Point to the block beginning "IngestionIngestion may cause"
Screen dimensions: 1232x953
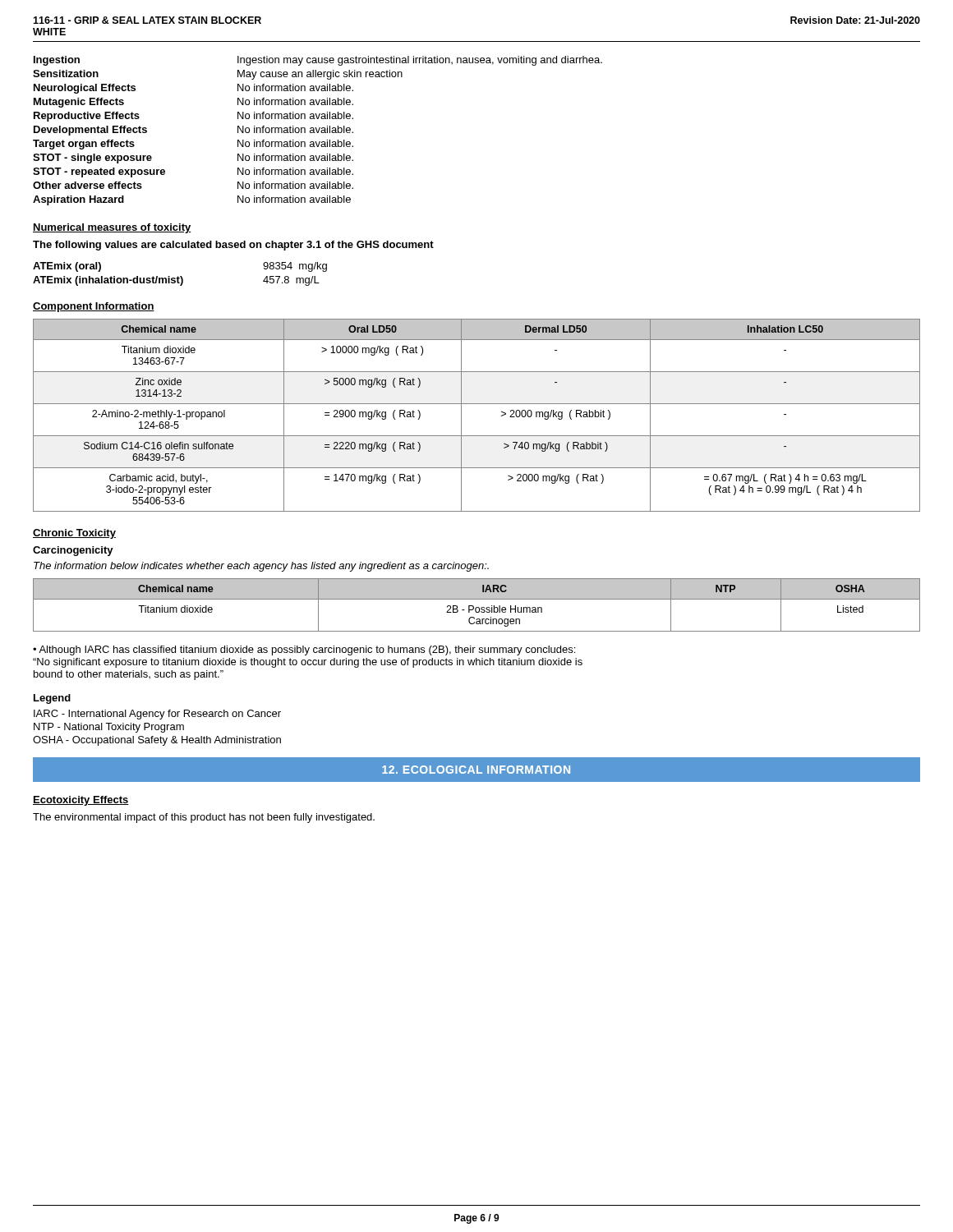pos(318,61)
